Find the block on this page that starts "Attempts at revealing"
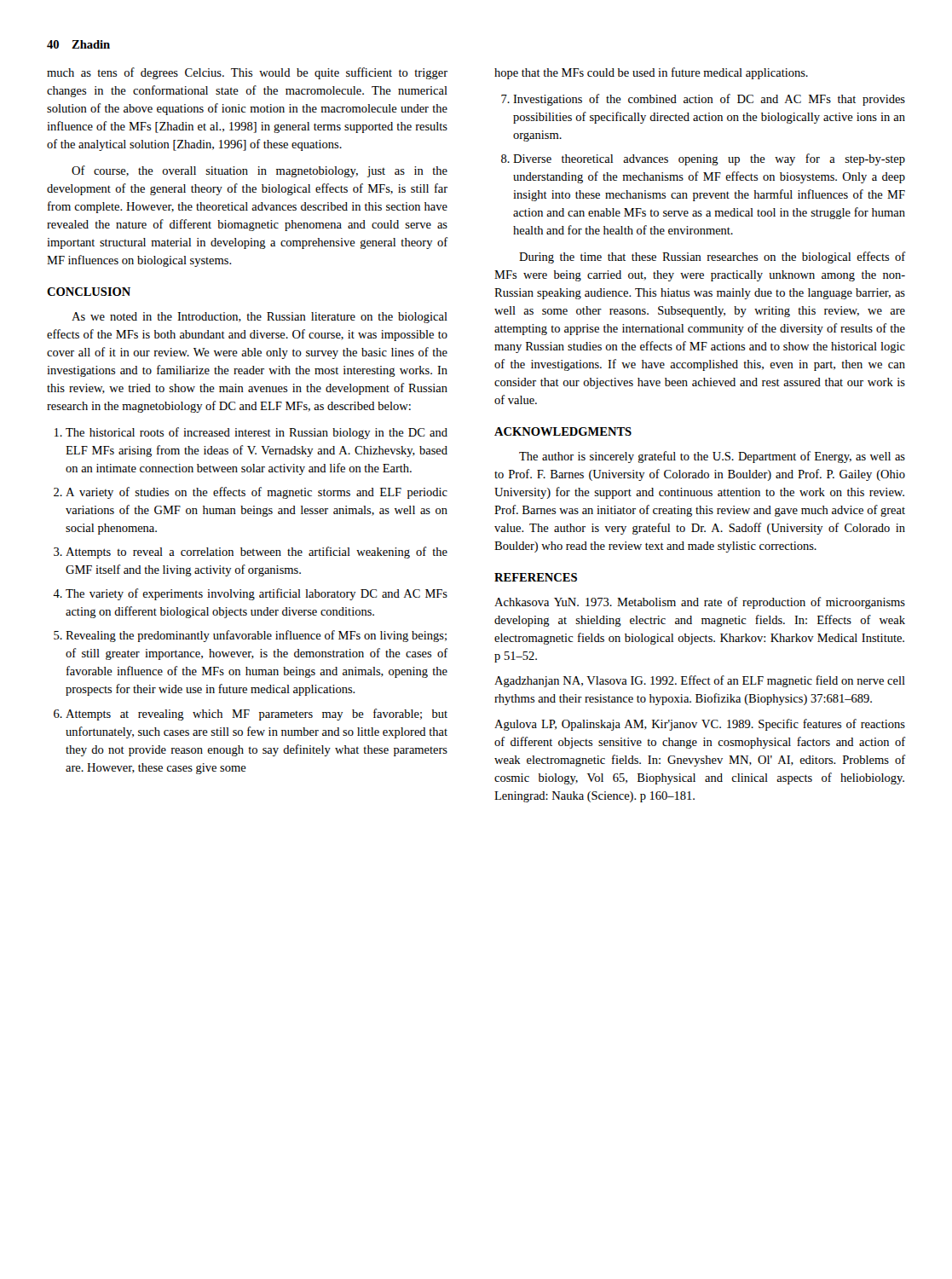The width and height of the screenshot is (952, 1279). coord(257,741)
